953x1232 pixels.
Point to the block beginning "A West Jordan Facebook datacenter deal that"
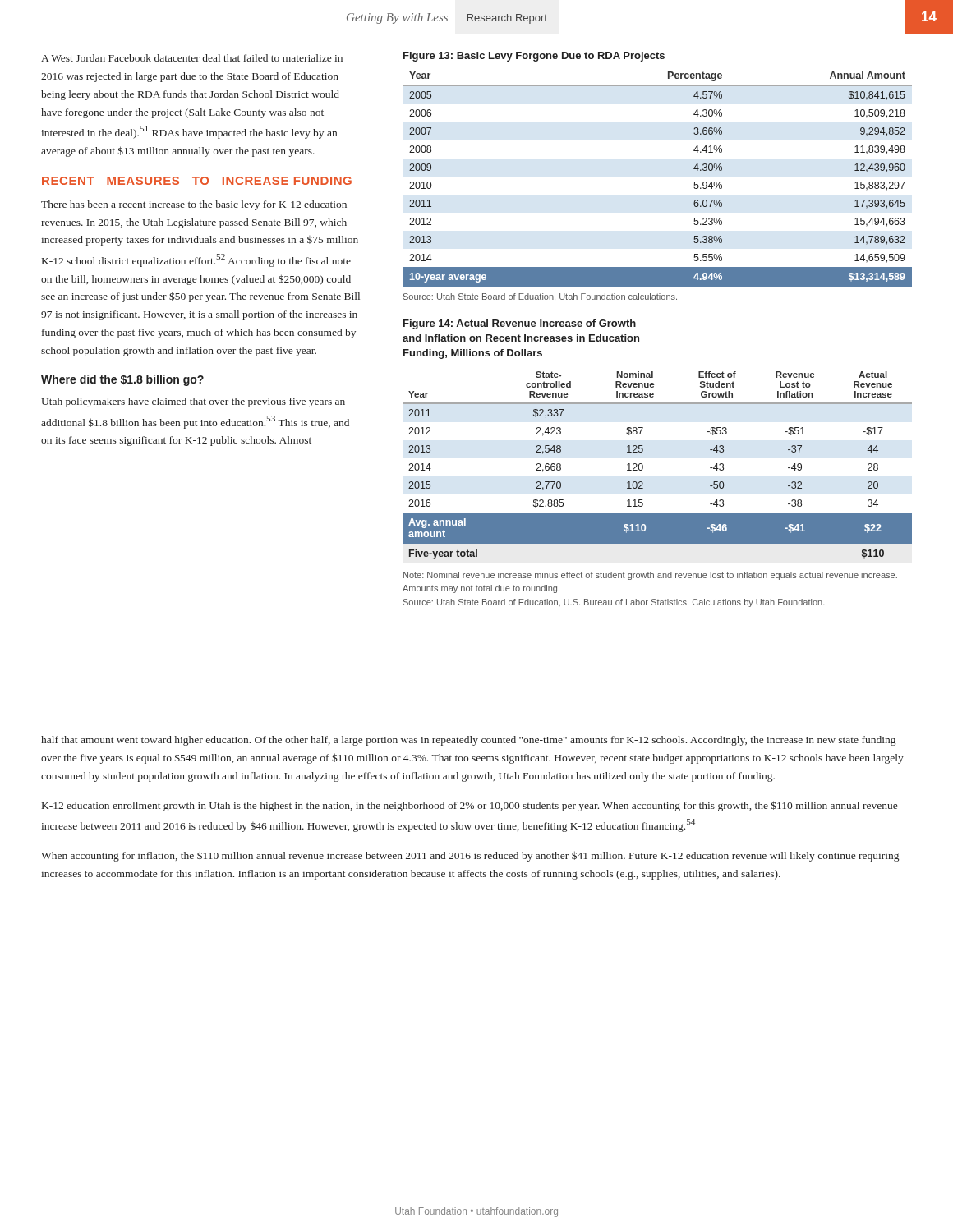point(192,104)
